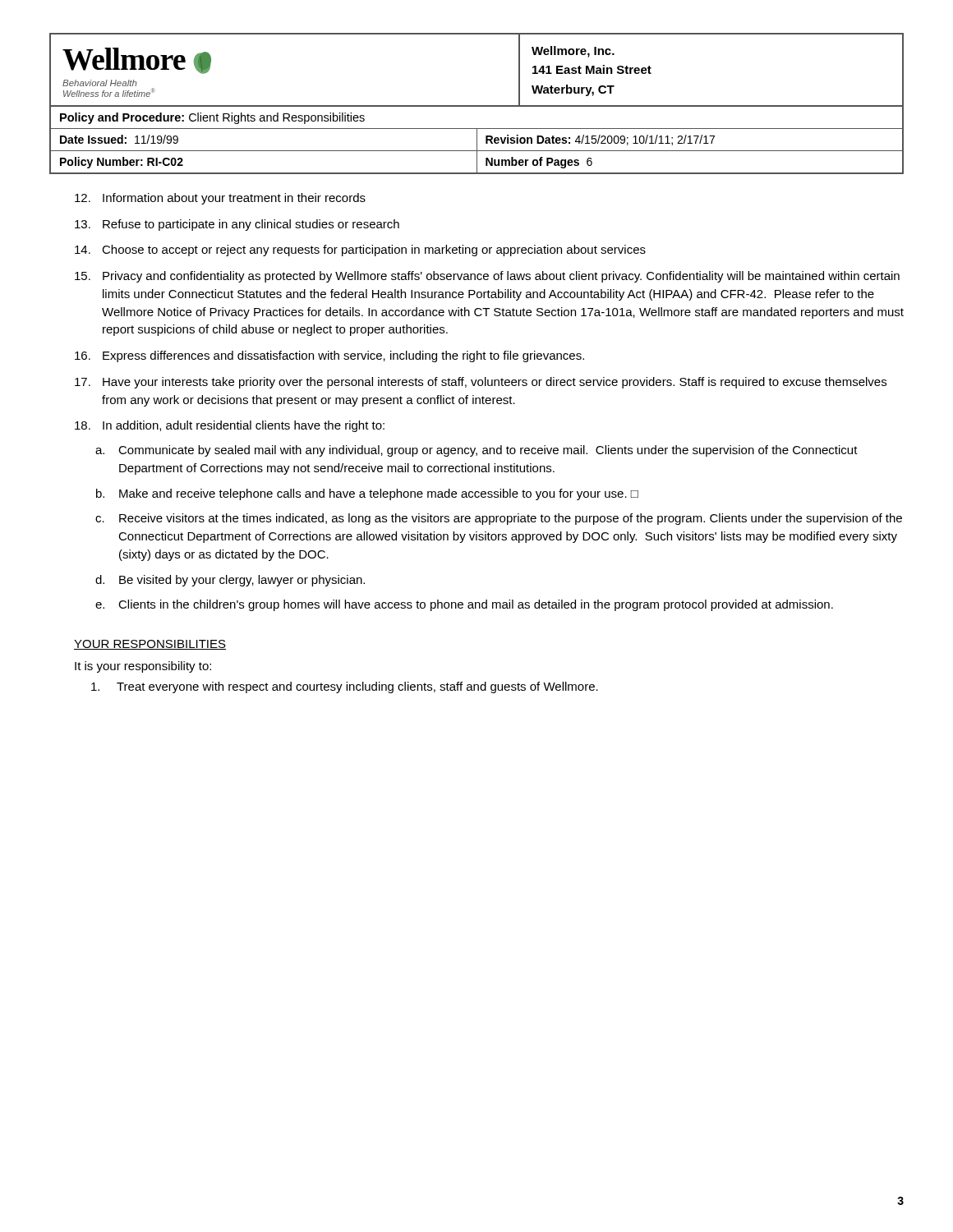Navigate to the passage starting "16. Express differences and dissatisfaction with service,"

[489, 355]
